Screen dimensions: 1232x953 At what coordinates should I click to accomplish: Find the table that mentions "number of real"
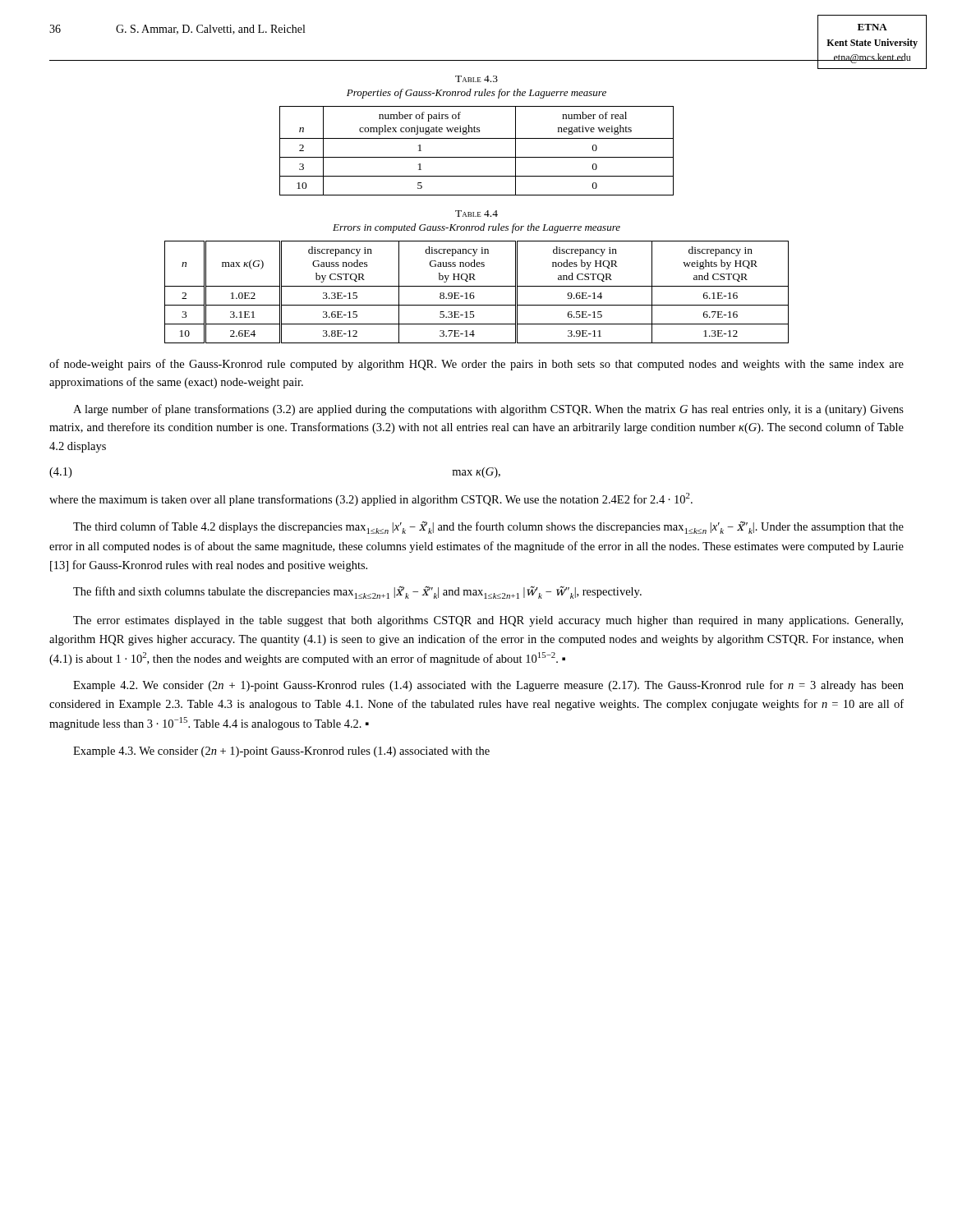pyautogui.click(x=476, y=151)
